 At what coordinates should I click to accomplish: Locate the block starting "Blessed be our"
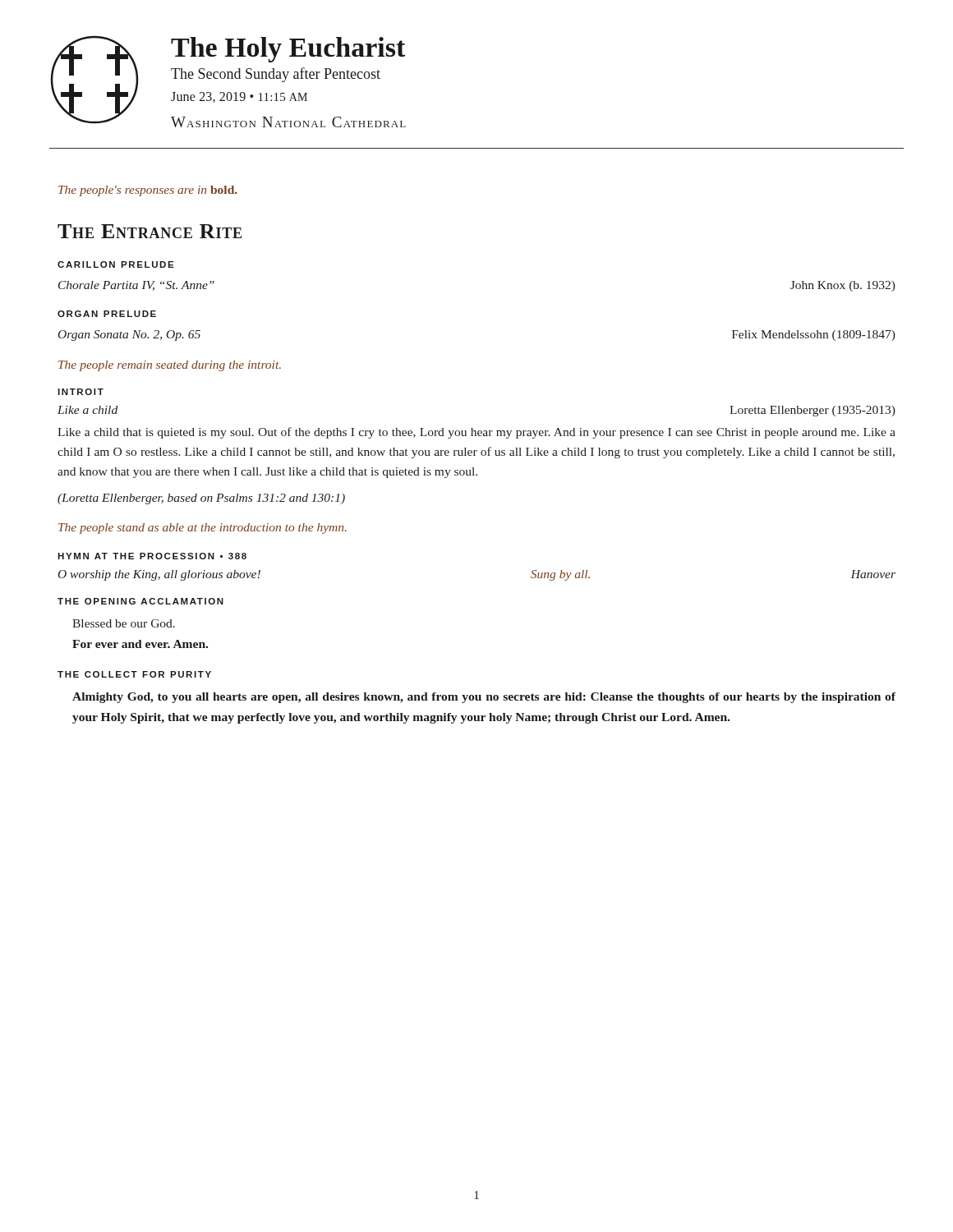click(124, 623)
